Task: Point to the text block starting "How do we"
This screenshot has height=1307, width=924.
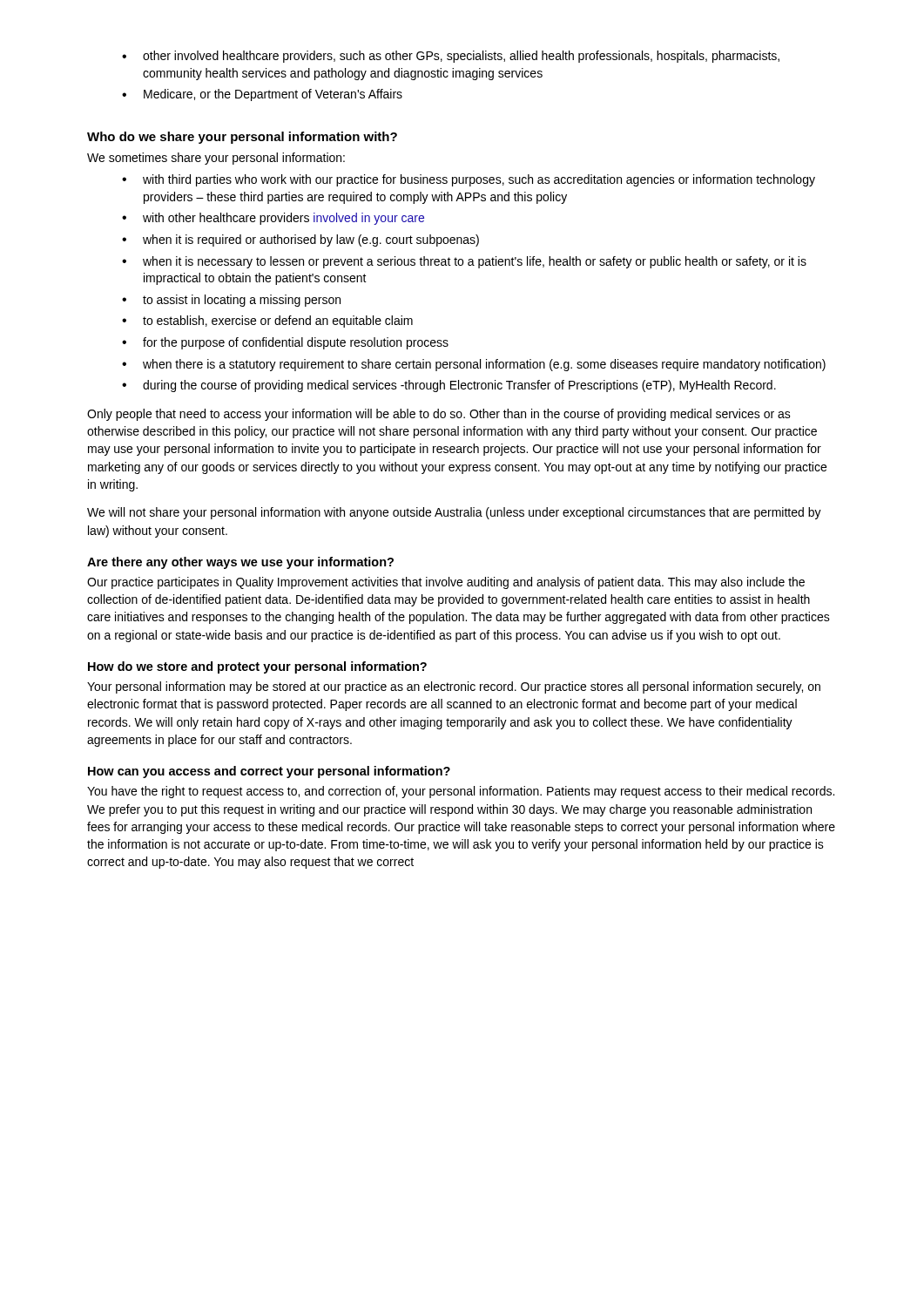Action: [257, 667]
